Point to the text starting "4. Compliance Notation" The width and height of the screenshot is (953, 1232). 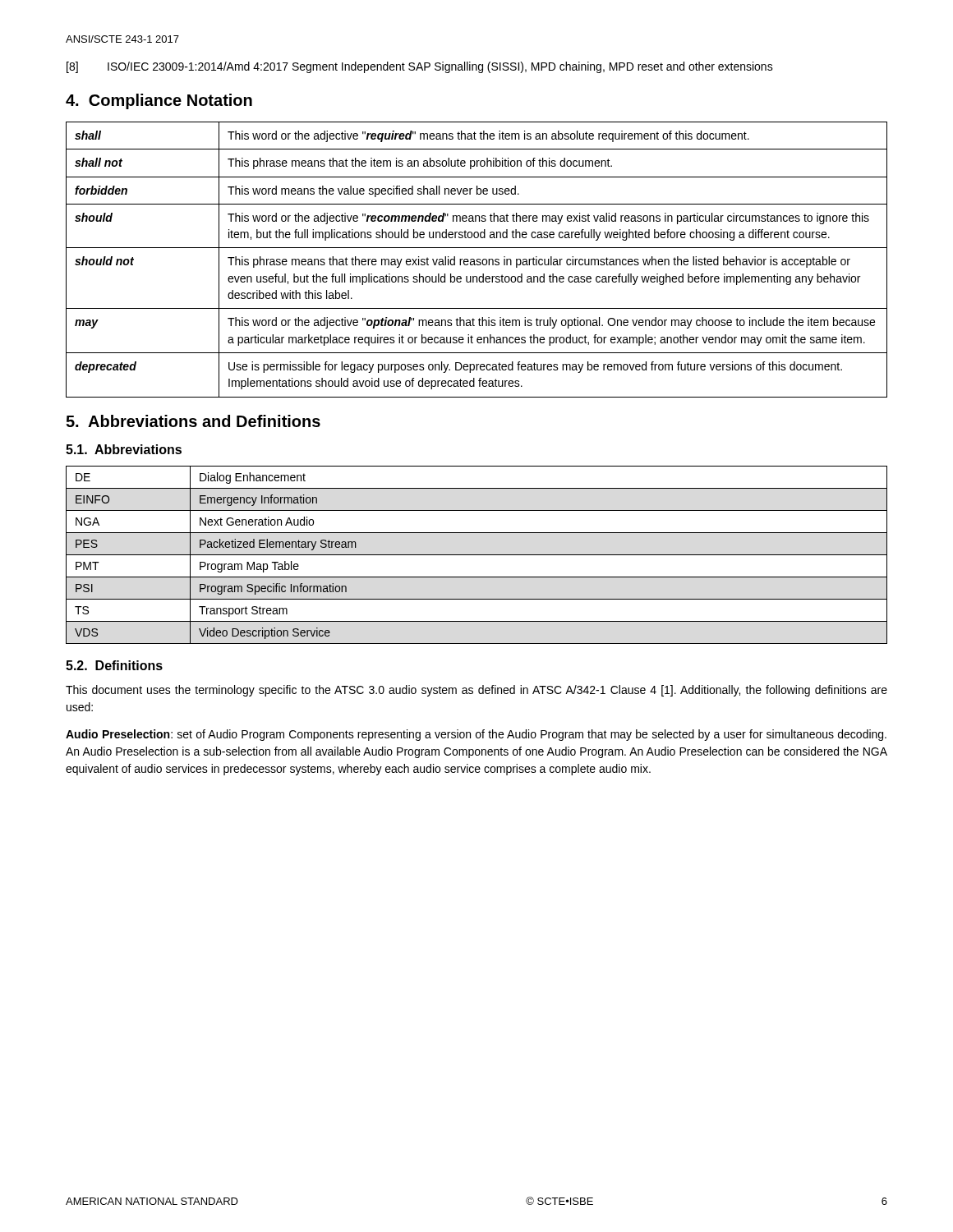tap(159, 100)
